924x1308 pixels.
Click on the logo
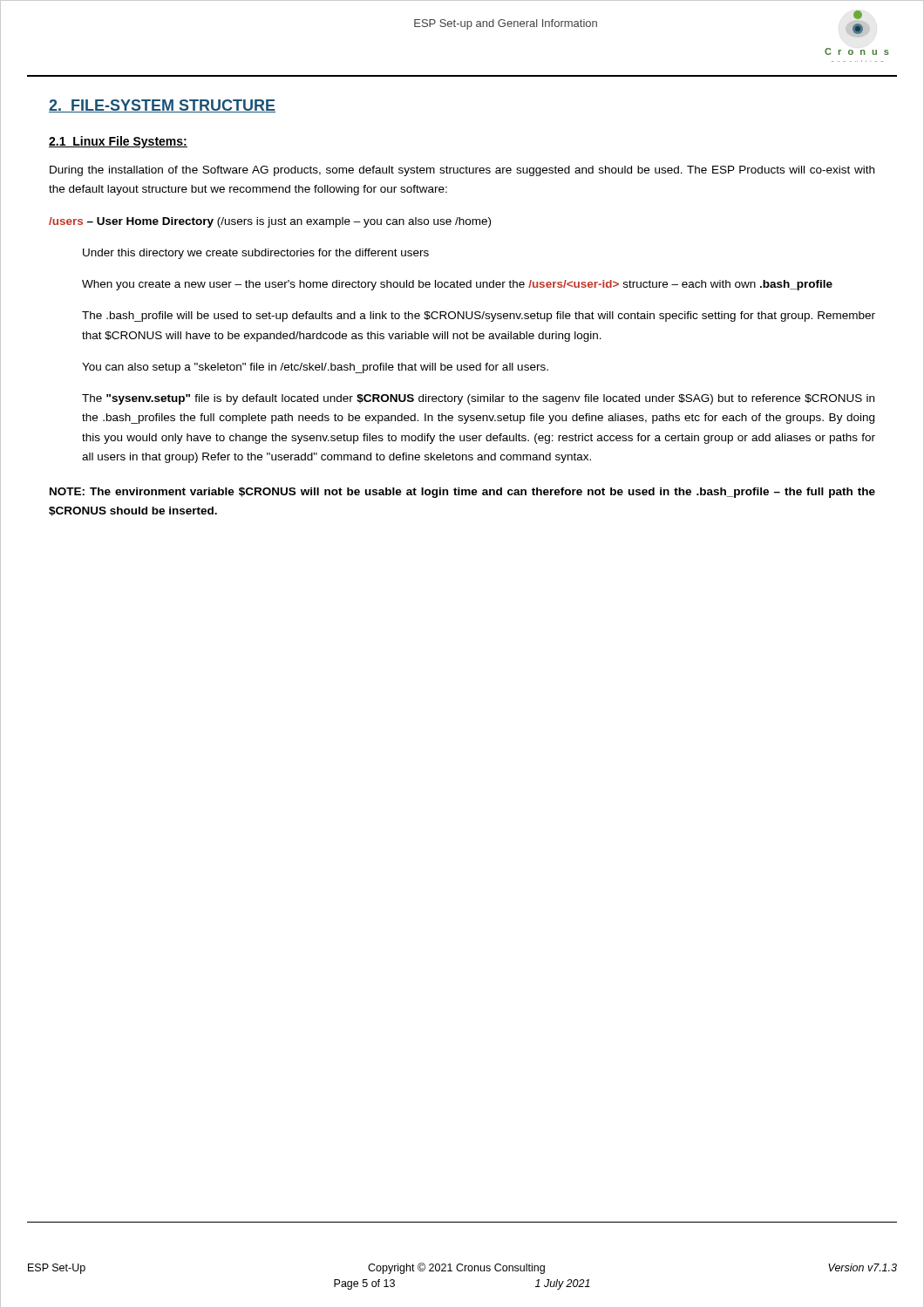click(858, 36)
